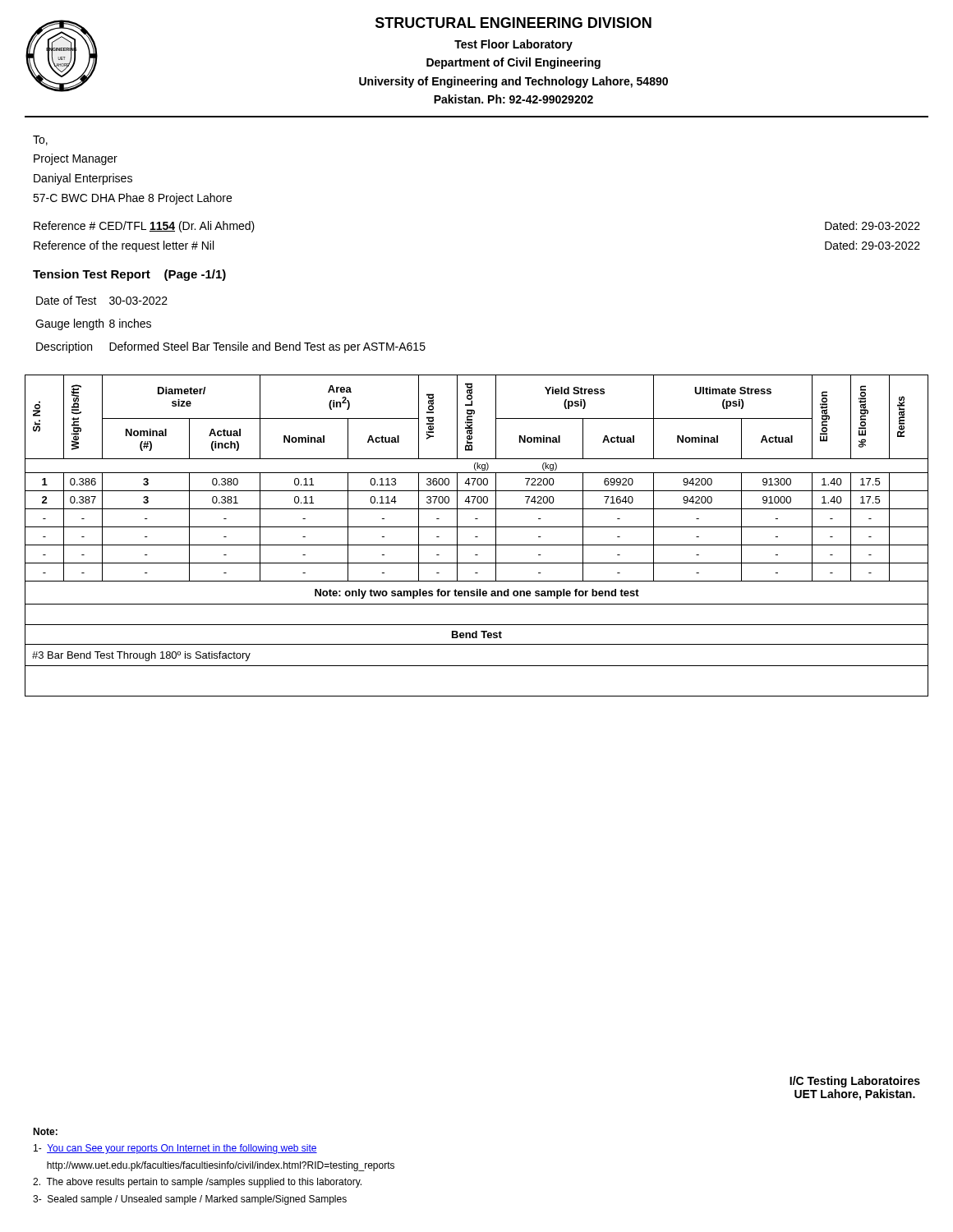The height and width of the screenshot is (1232, 953).
Task: Locate the text block that says "To, Project Manager Daniyal"
Action: tap(133, 169)
